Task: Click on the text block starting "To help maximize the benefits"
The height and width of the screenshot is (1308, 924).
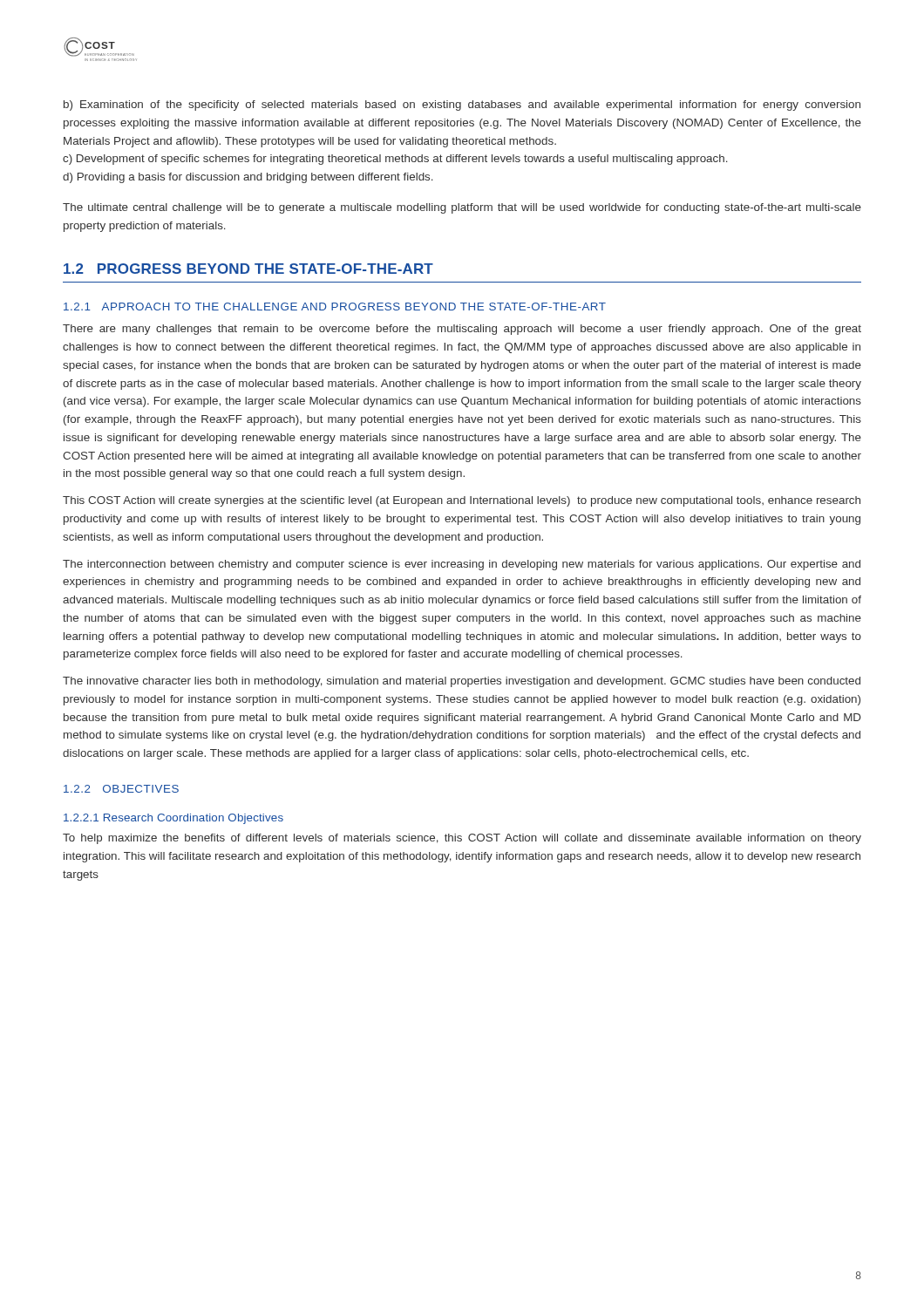Action: tap(462, 856)
